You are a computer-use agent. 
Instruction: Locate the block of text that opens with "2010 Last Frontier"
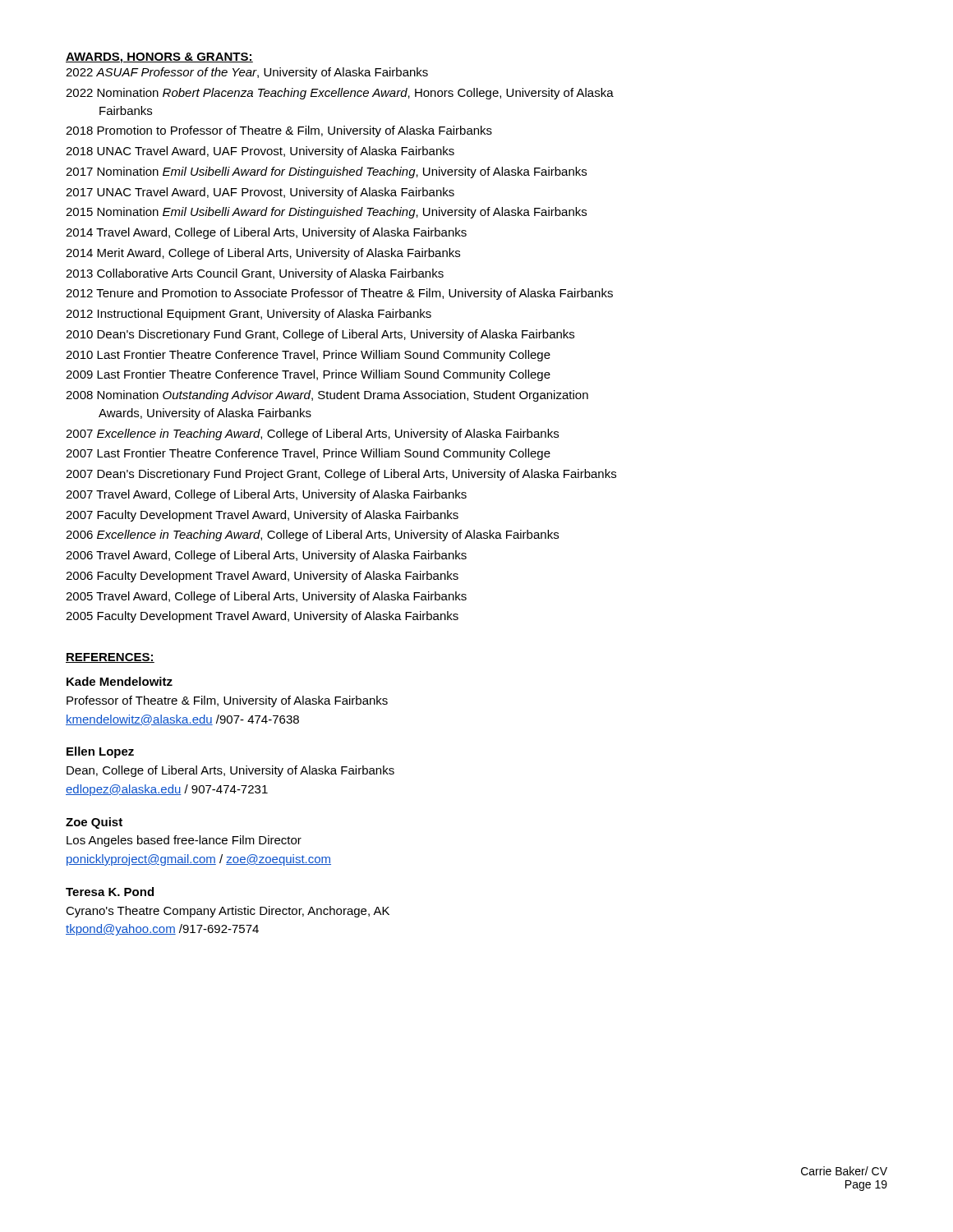coord(308,354)
